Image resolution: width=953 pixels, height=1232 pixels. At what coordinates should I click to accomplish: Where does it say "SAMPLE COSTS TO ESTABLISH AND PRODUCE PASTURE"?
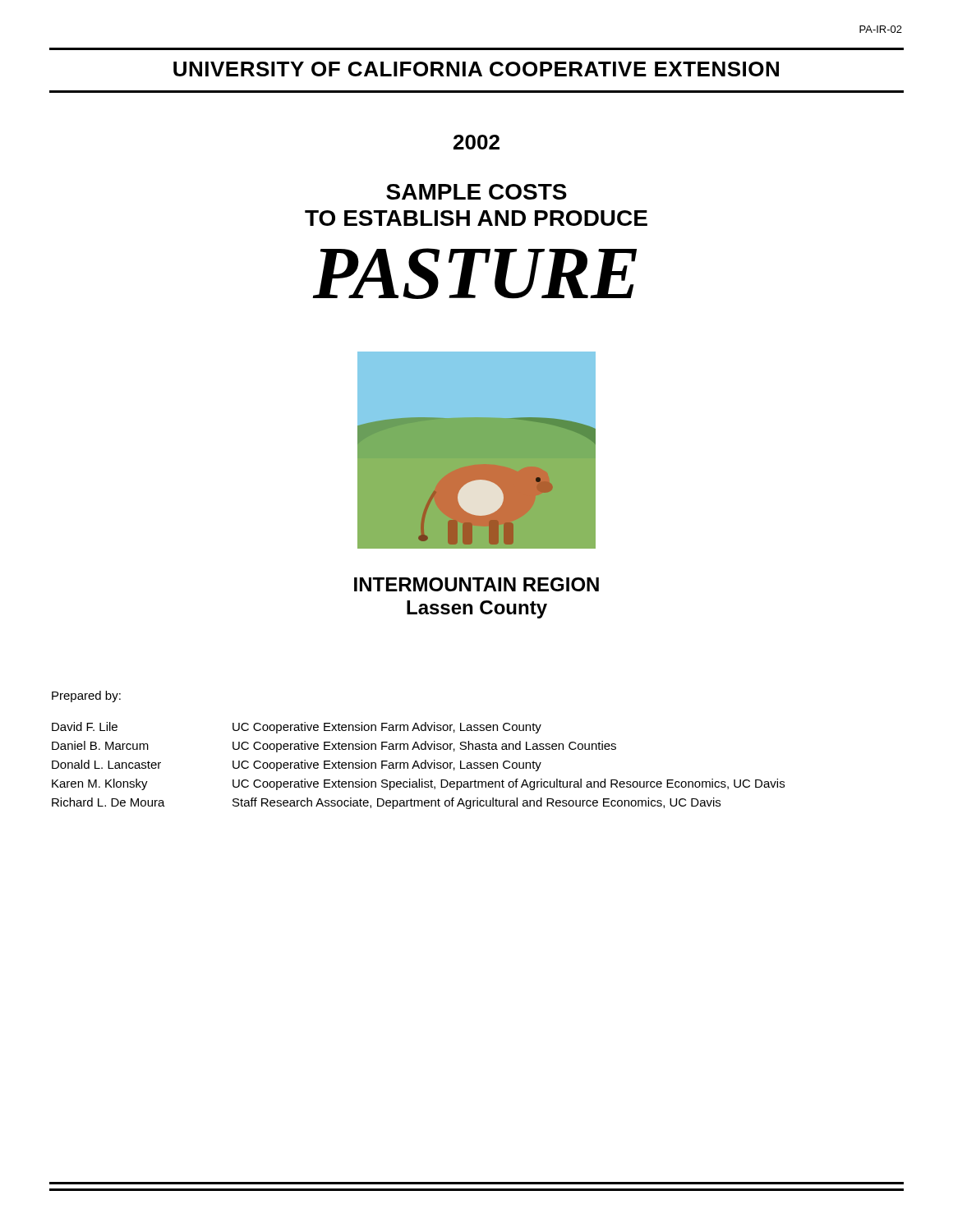click(x=476, y=246)
